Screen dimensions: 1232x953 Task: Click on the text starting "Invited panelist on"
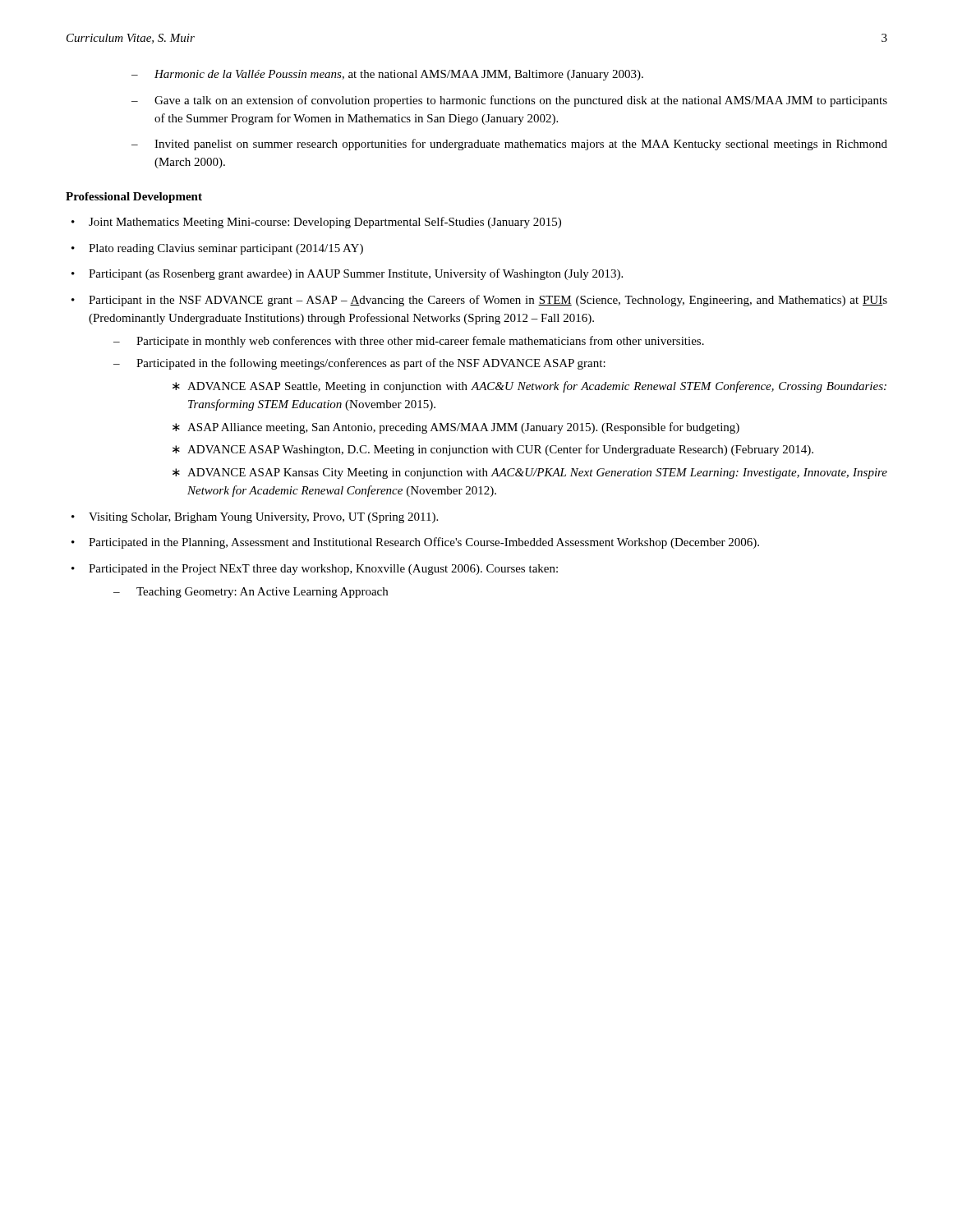(521, 153)
